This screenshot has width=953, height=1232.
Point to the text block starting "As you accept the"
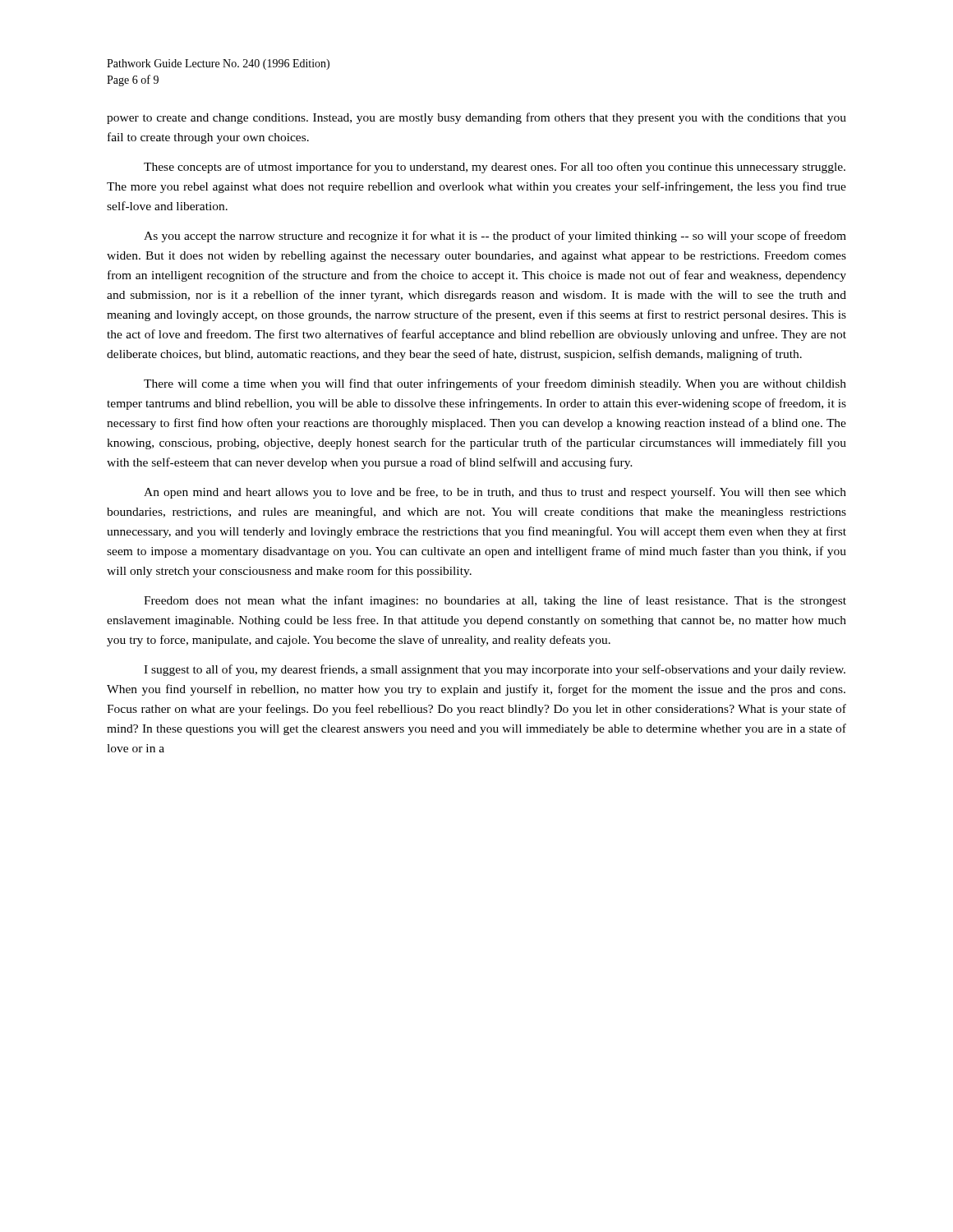pos(476,294)
